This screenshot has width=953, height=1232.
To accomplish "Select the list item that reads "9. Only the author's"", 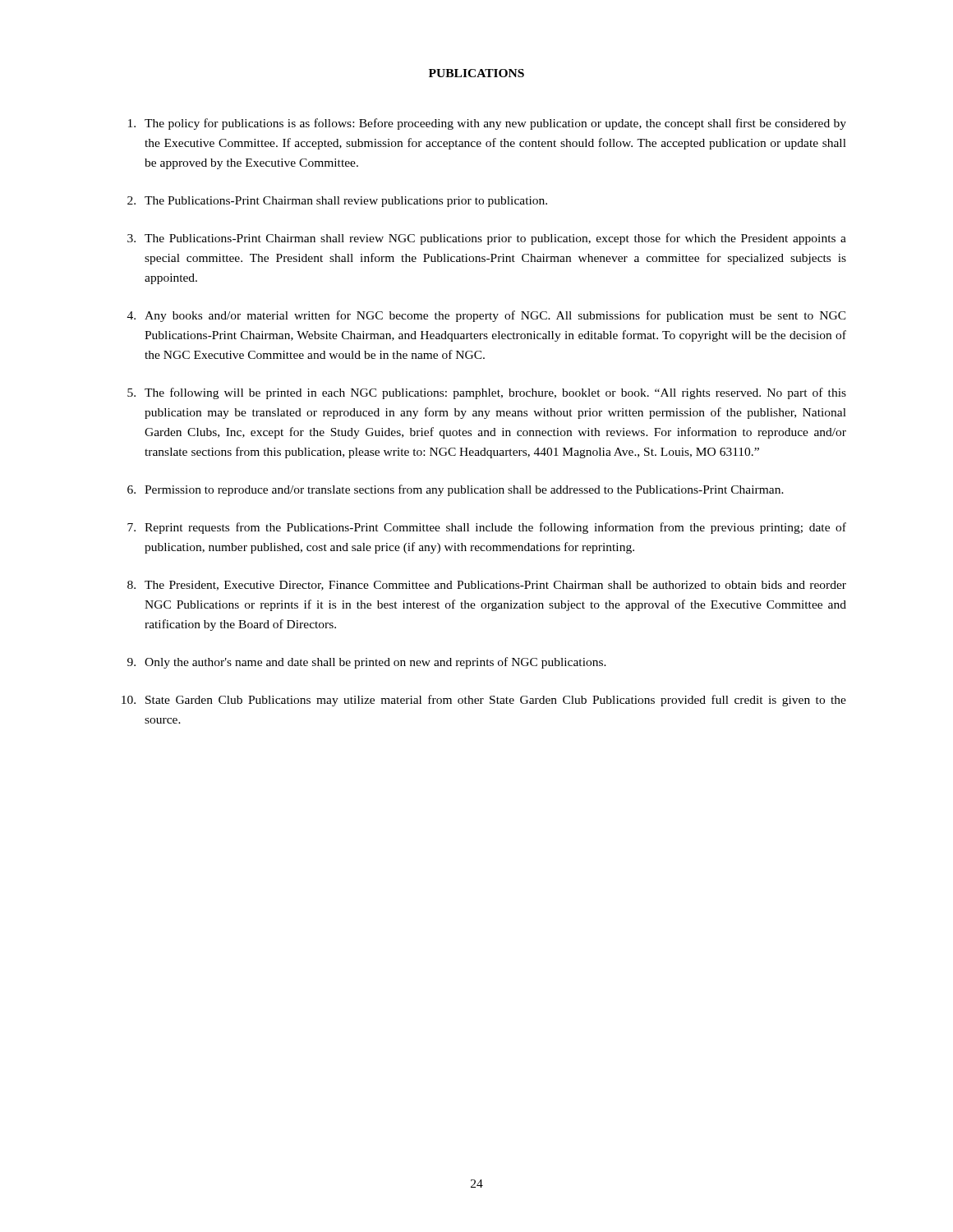I will [x=476, y=662].
